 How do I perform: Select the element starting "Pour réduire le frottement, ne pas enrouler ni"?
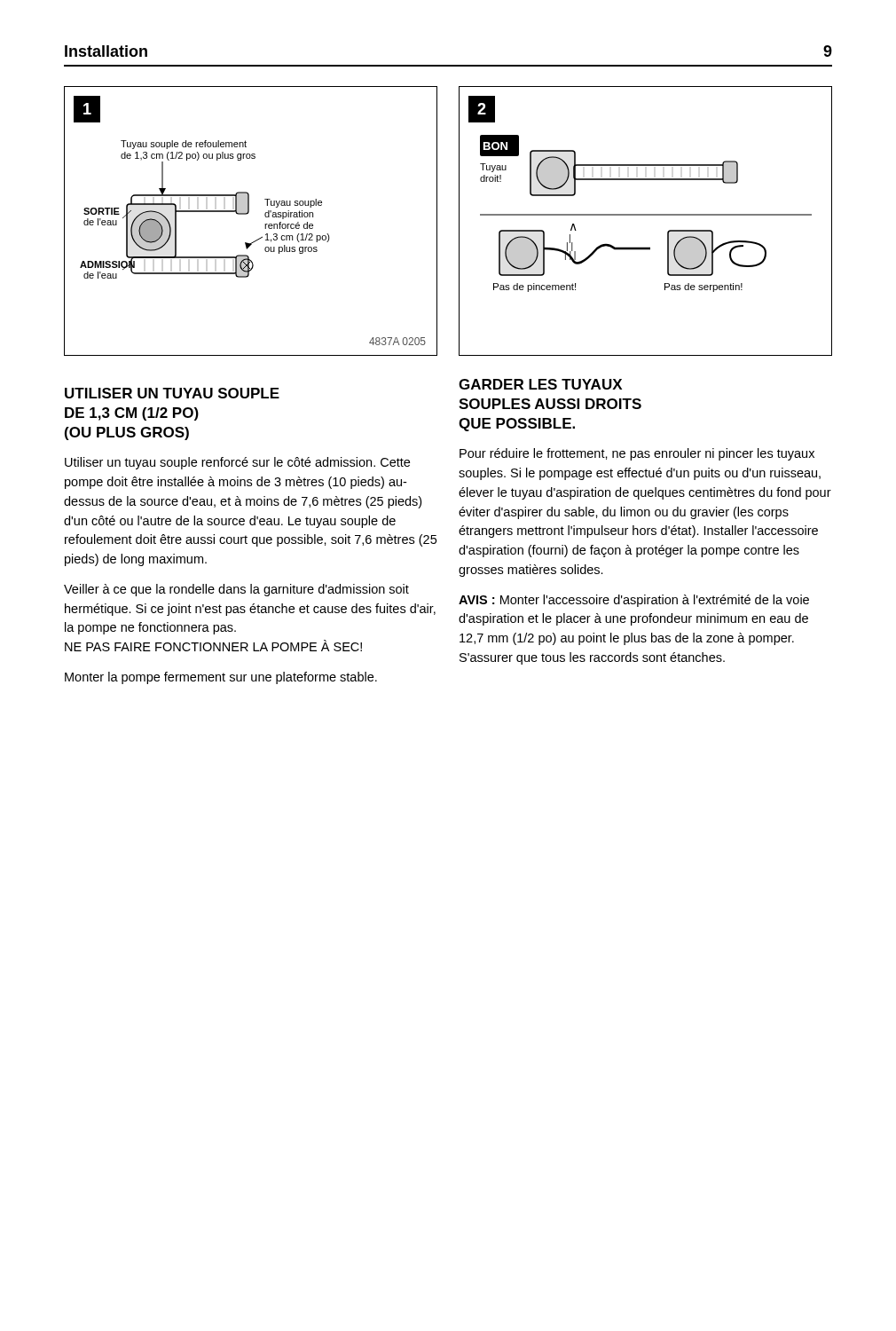pos(645,512)
